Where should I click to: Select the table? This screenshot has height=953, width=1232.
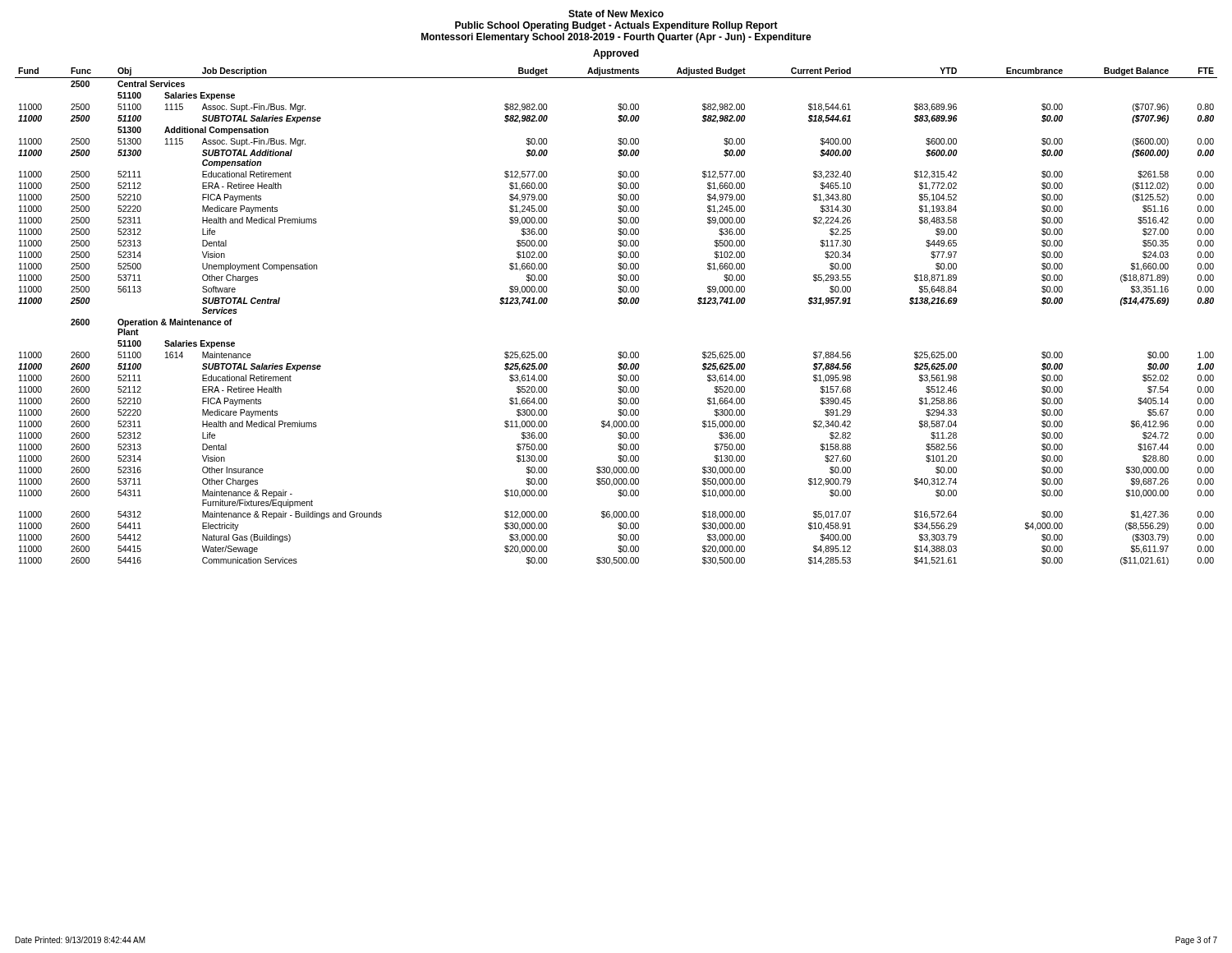616,315
